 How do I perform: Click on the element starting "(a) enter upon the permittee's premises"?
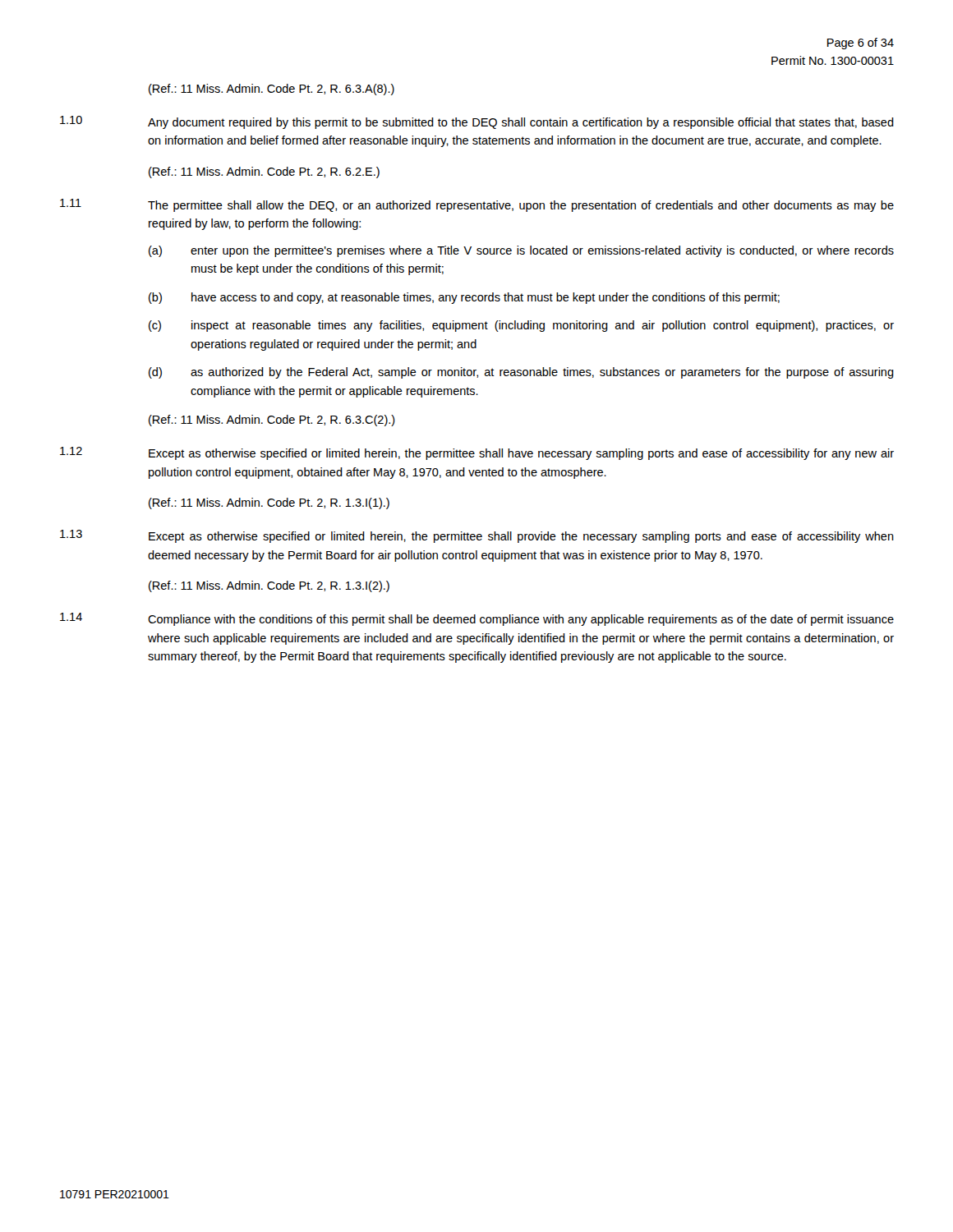pyautogui.click(x=521, y=260)
